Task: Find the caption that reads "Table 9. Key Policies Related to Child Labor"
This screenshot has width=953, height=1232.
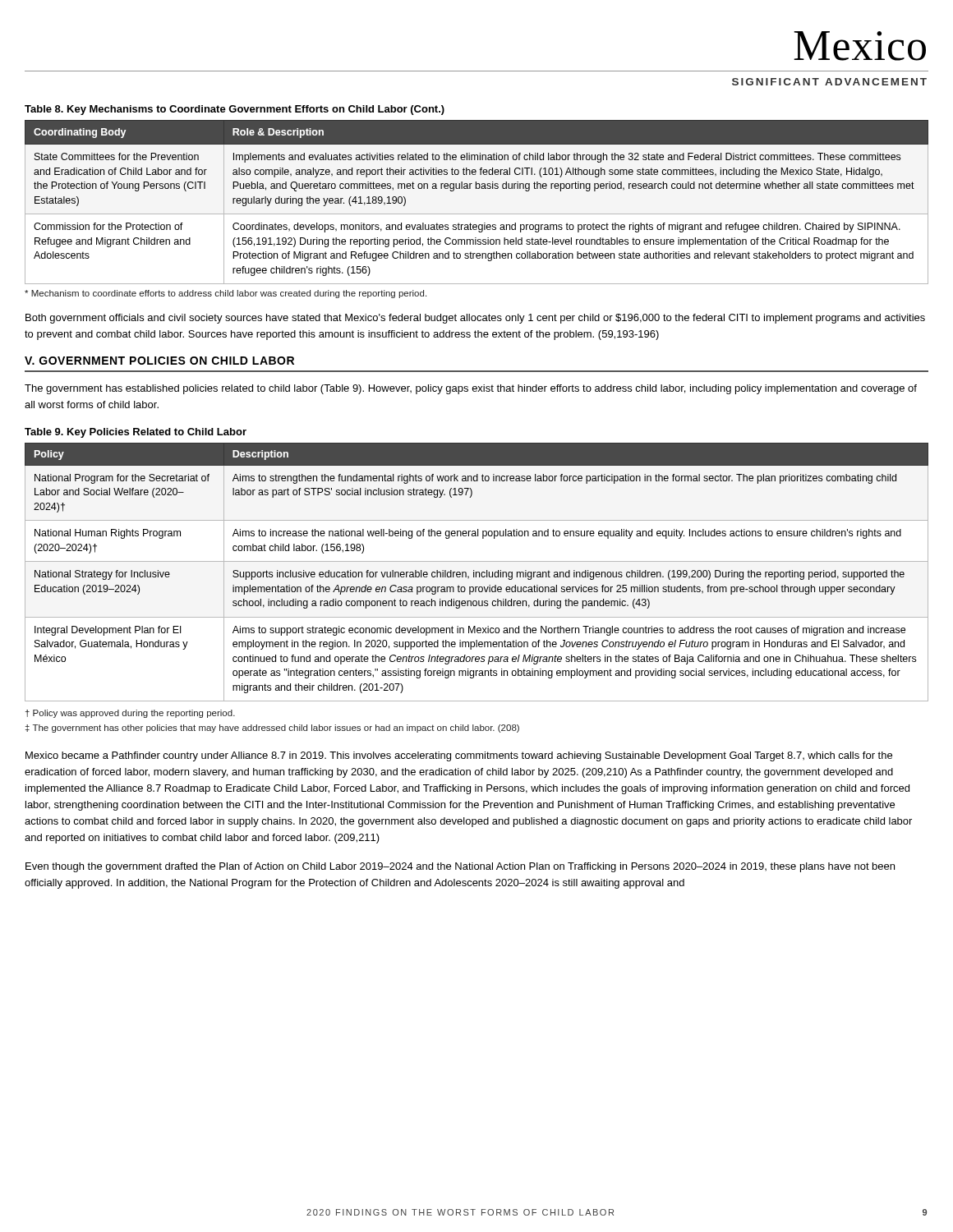Action: pos(136,431)
